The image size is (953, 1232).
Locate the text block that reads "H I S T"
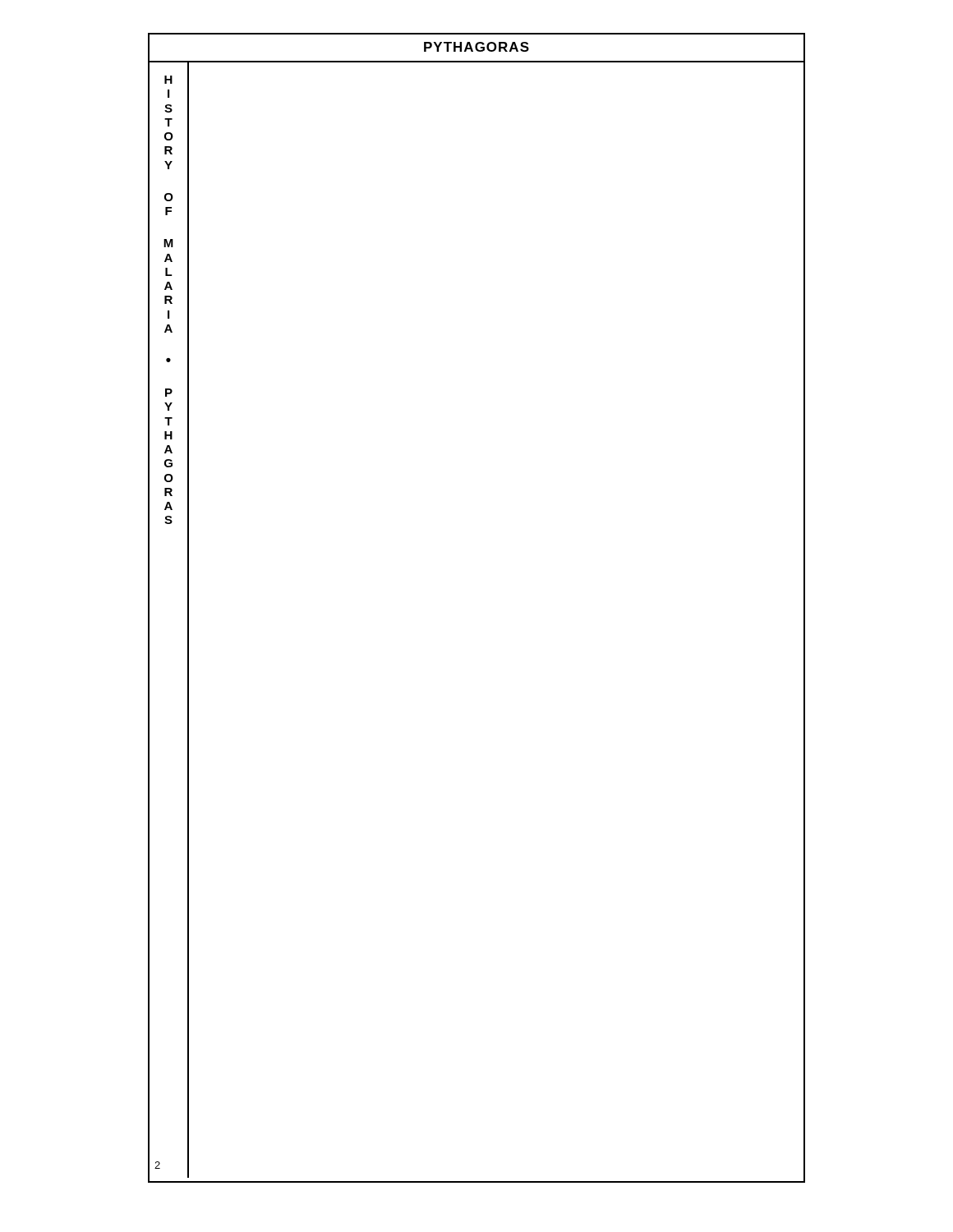pyautogui.click(x=168, y=122)
